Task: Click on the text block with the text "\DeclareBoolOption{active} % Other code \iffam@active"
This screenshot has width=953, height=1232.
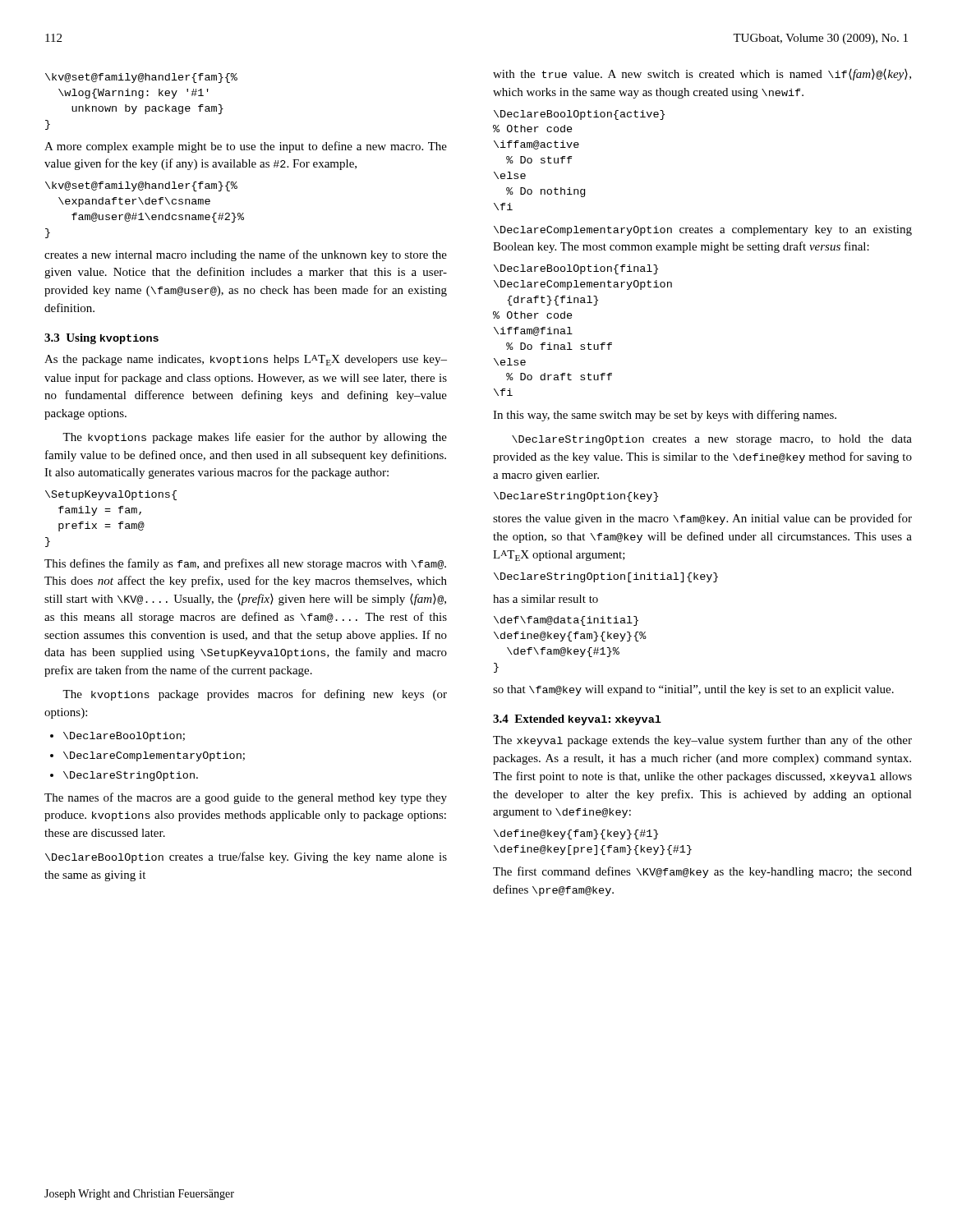Action: pos(579,115)
